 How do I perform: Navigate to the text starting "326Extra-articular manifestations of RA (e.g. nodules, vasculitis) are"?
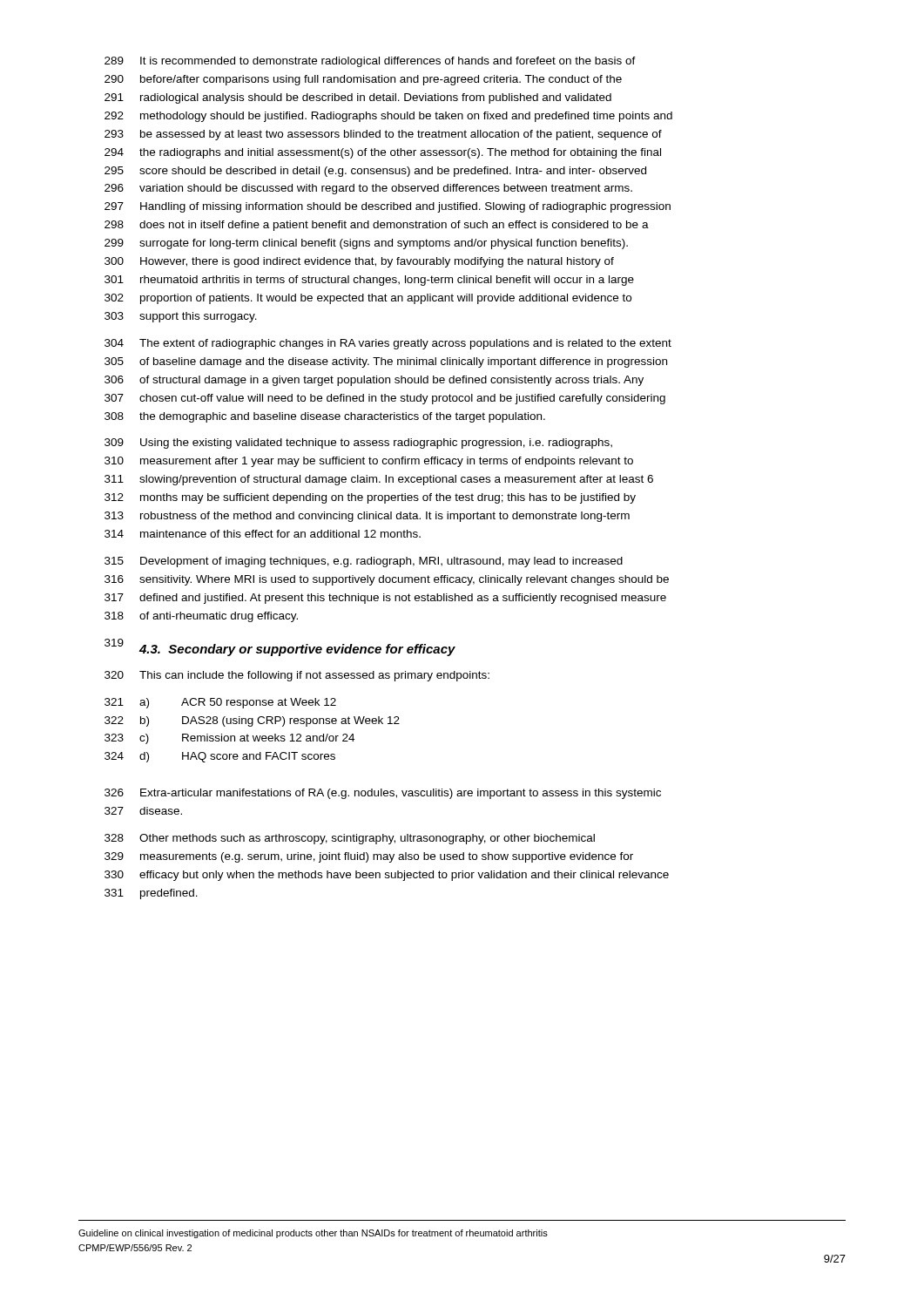[x=462, y=803]
